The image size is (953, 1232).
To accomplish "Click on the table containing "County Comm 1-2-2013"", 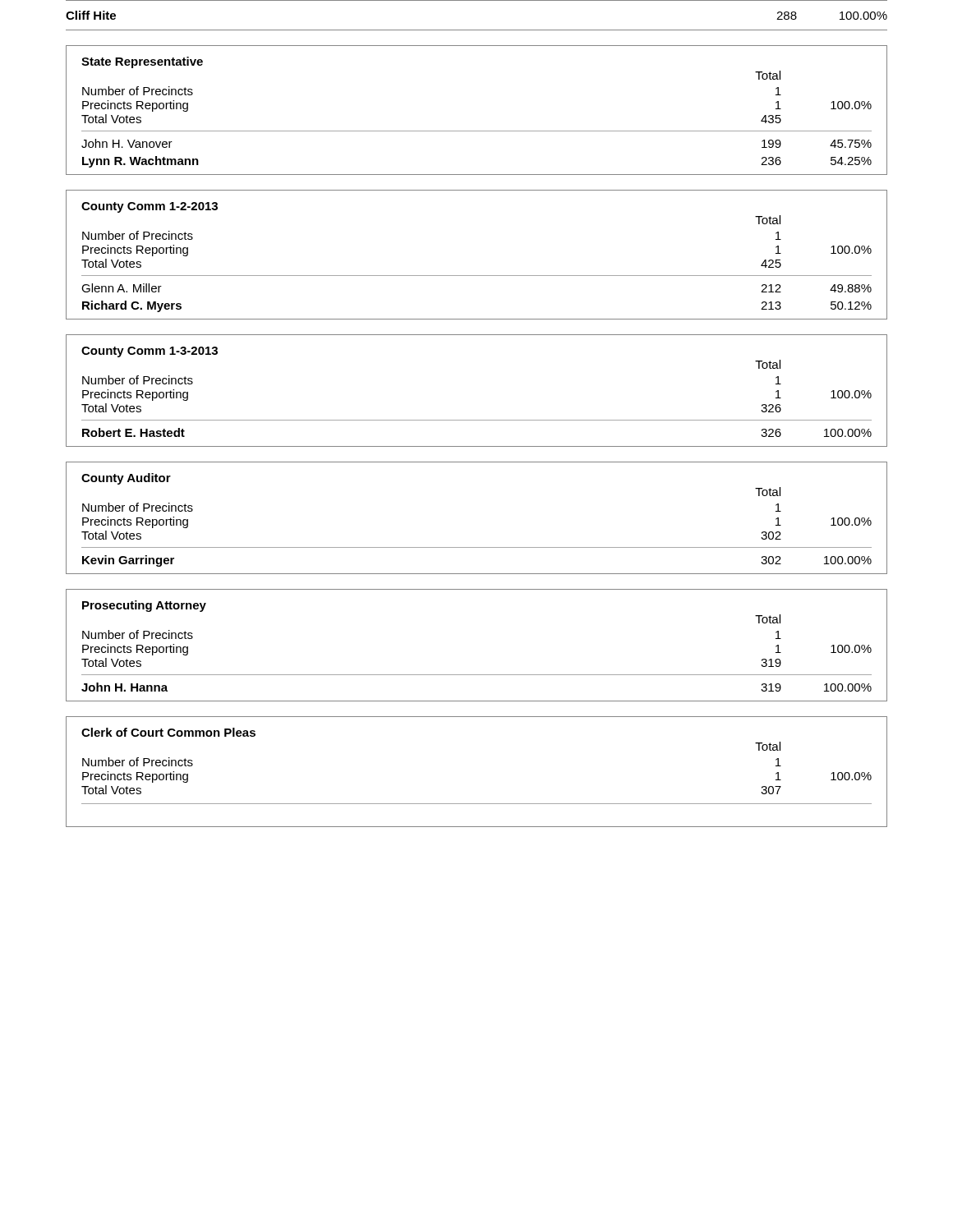I will pyautogui.click(x=476, y=255).
